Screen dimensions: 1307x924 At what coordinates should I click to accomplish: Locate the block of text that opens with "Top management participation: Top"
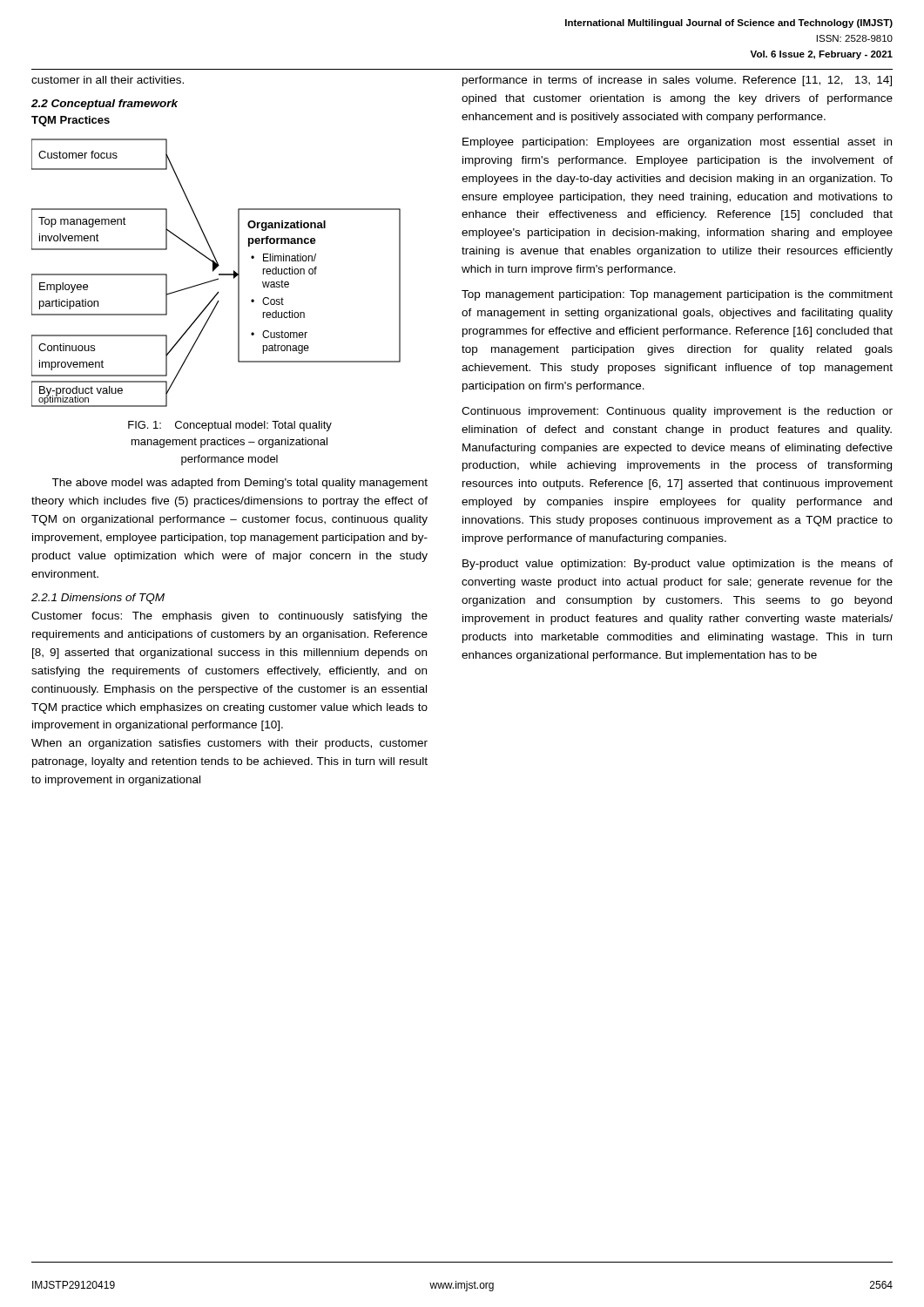coord(677,340)
